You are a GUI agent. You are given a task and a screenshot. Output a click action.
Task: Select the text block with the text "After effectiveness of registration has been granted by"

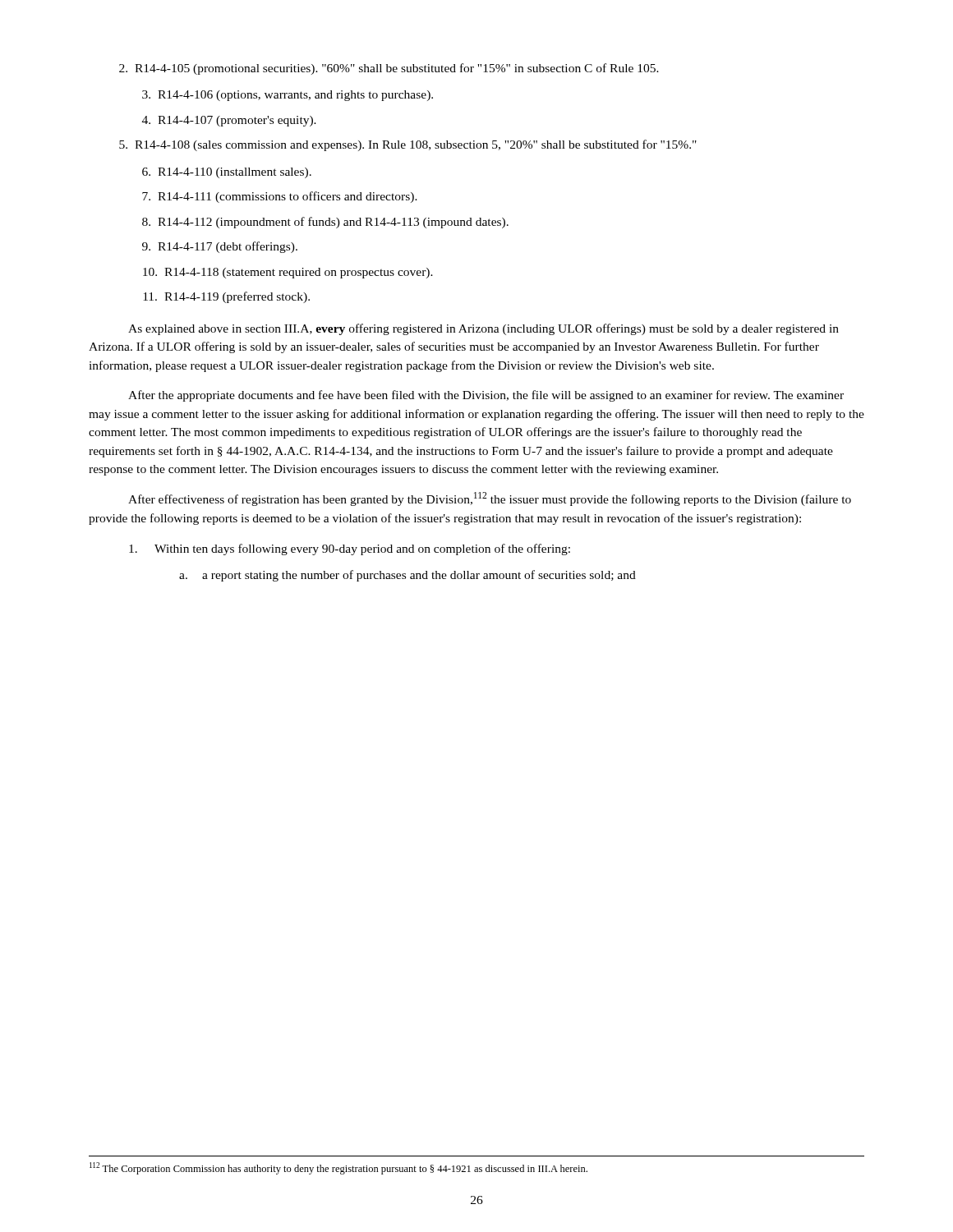470,508
